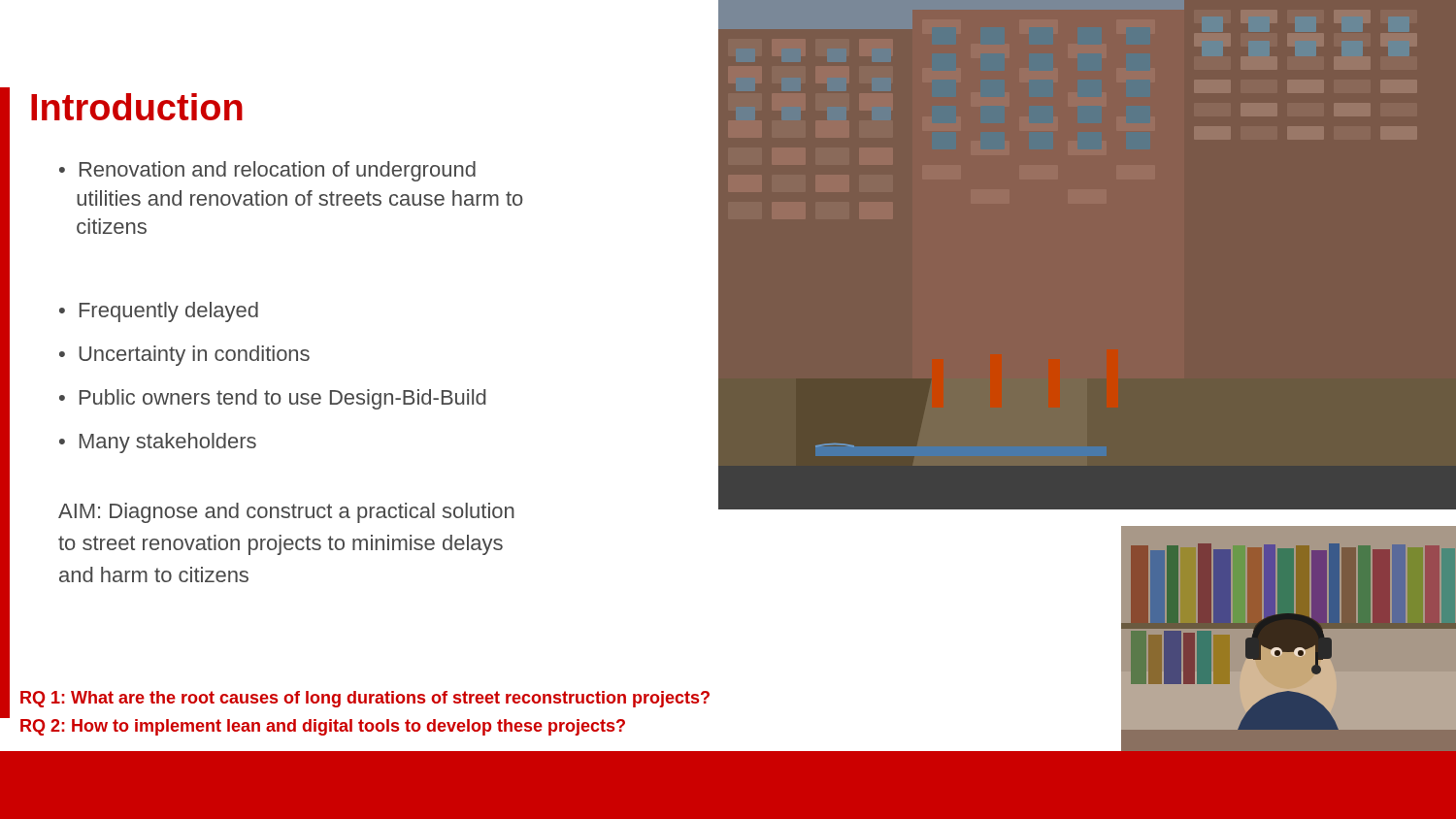The width and height of the screenshot is (1456, 819).
Task: Find the logo
Action: (x=1325, y=41)
